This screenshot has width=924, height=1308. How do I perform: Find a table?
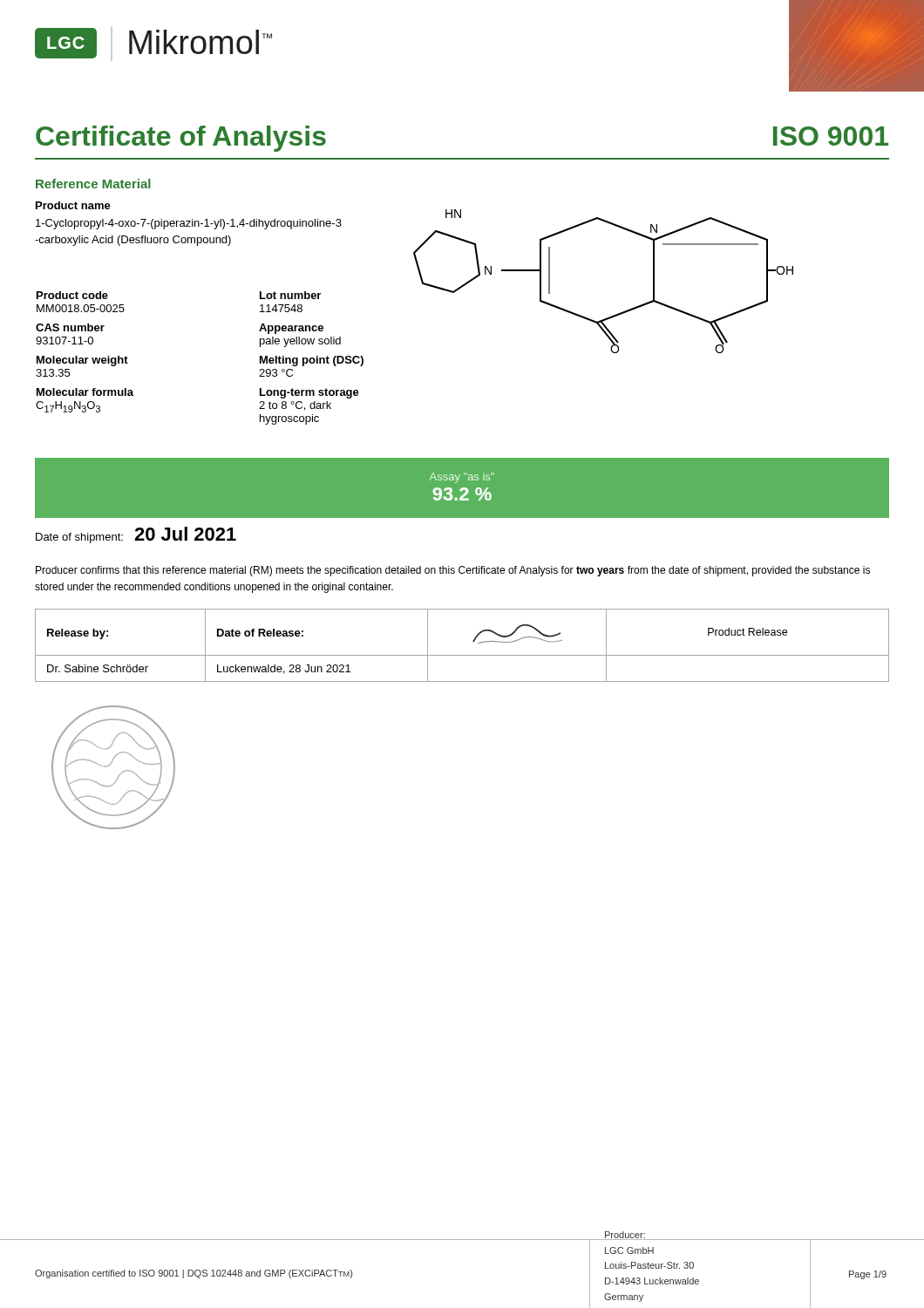pyautogui.click(x=462, y=645)
